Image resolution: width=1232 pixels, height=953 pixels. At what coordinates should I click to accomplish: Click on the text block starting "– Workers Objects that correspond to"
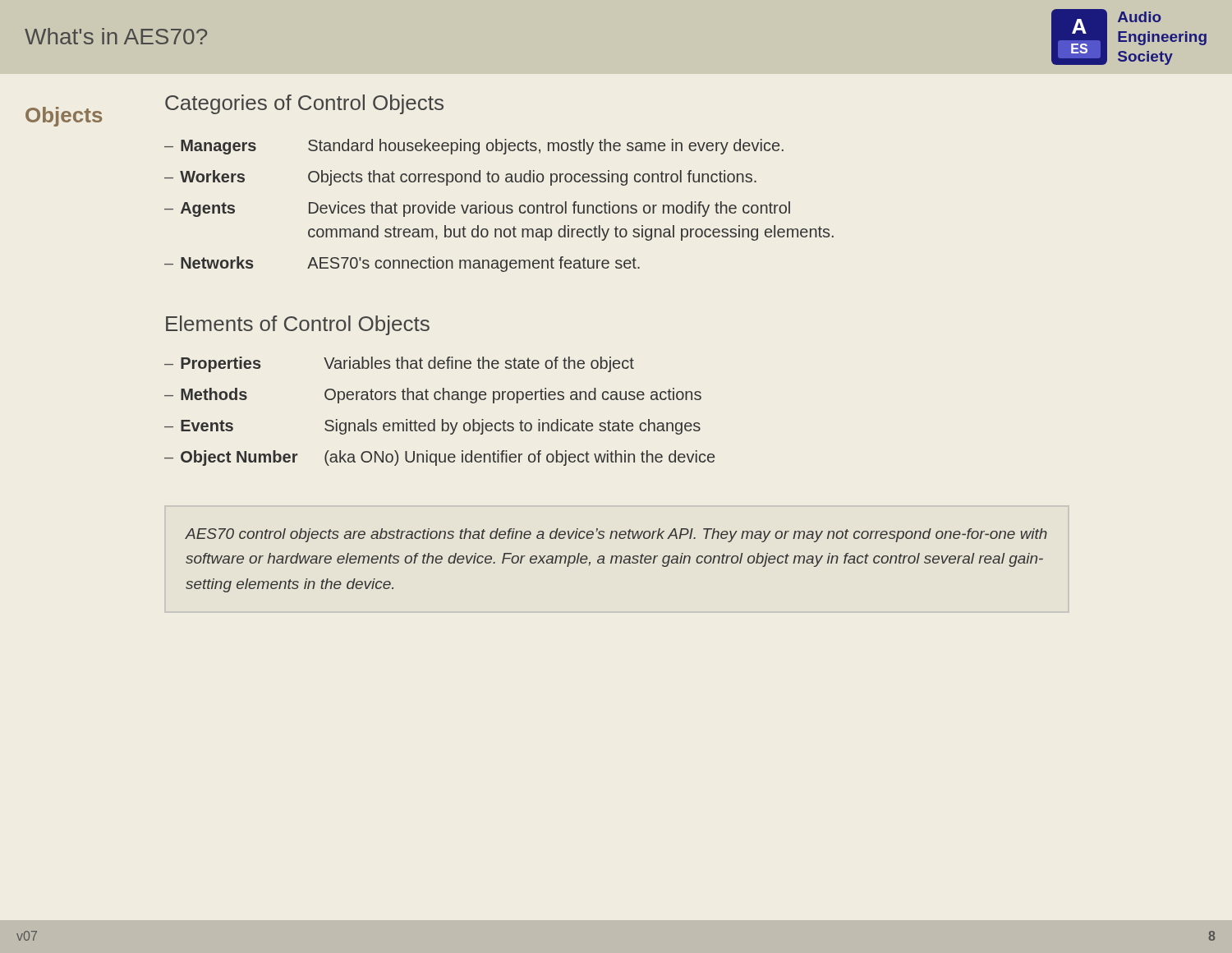point(461,177)
